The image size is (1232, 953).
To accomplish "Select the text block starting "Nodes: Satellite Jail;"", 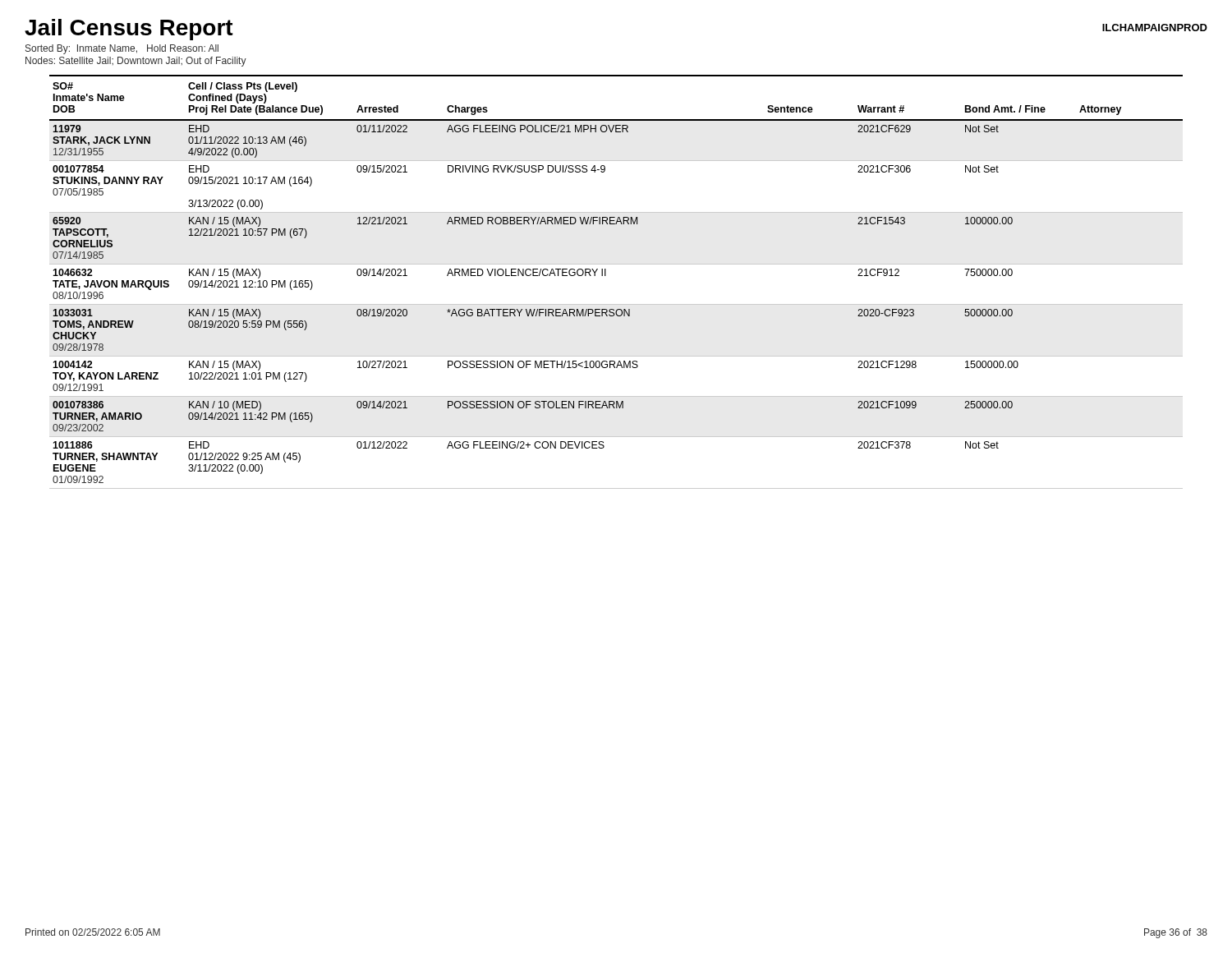I will (135, 61).
